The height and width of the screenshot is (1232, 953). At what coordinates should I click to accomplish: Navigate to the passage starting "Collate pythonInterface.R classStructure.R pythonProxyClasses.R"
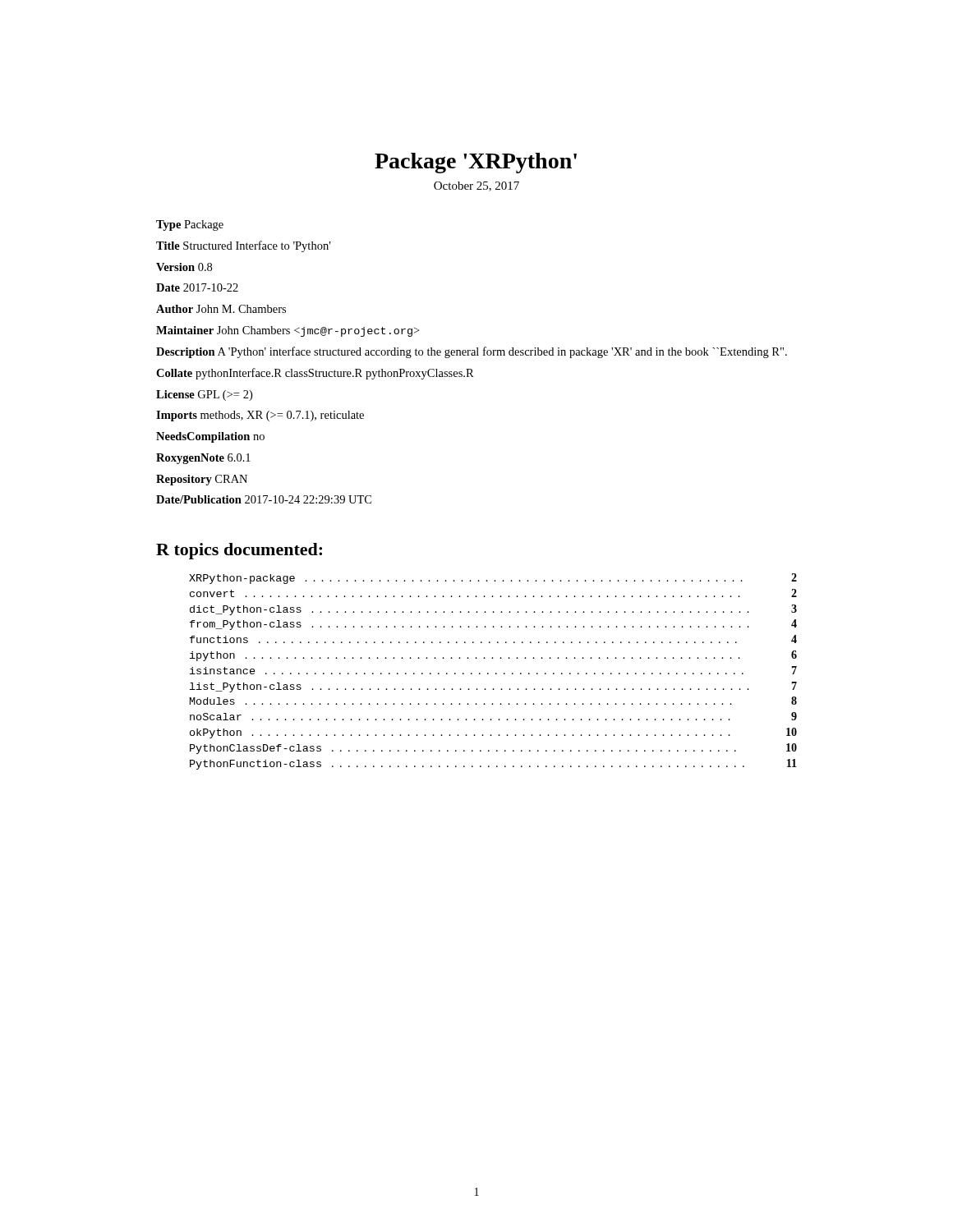[315, 373]
